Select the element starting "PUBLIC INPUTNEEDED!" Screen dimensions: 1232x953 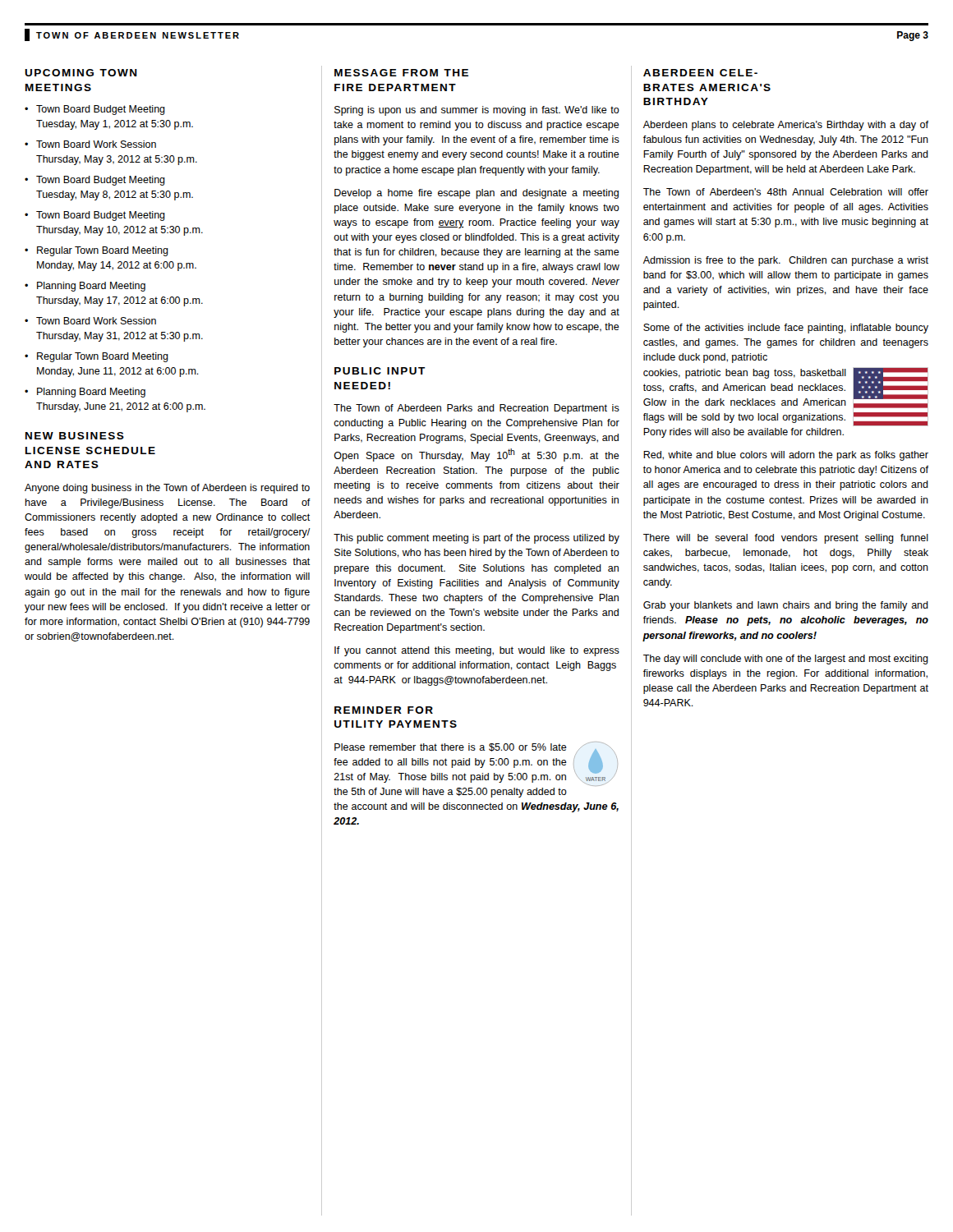tap(380, 378)
